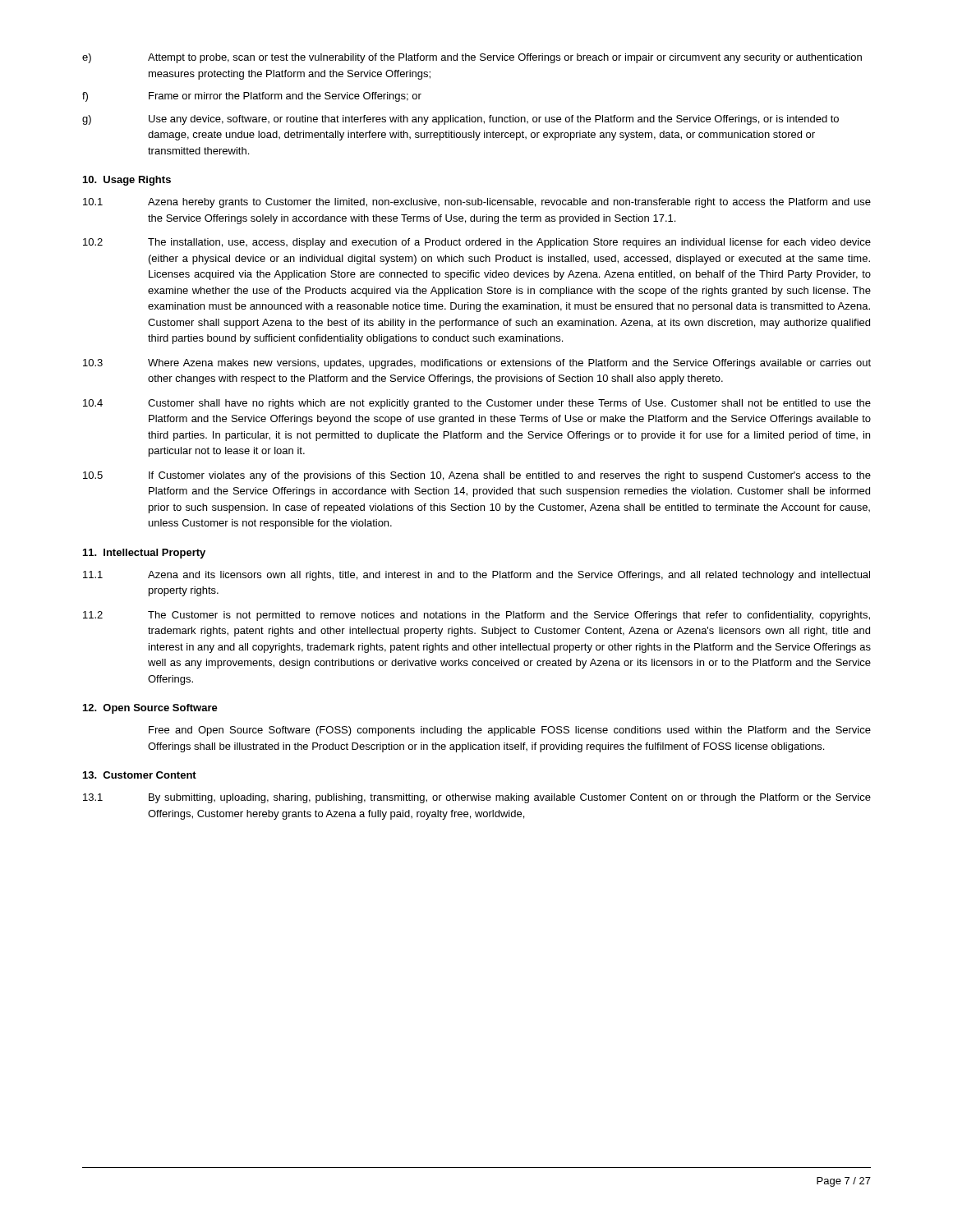Find the element starting "2 The installation, use,"
Screen dimensions: 1232x953
coord(476,290)
